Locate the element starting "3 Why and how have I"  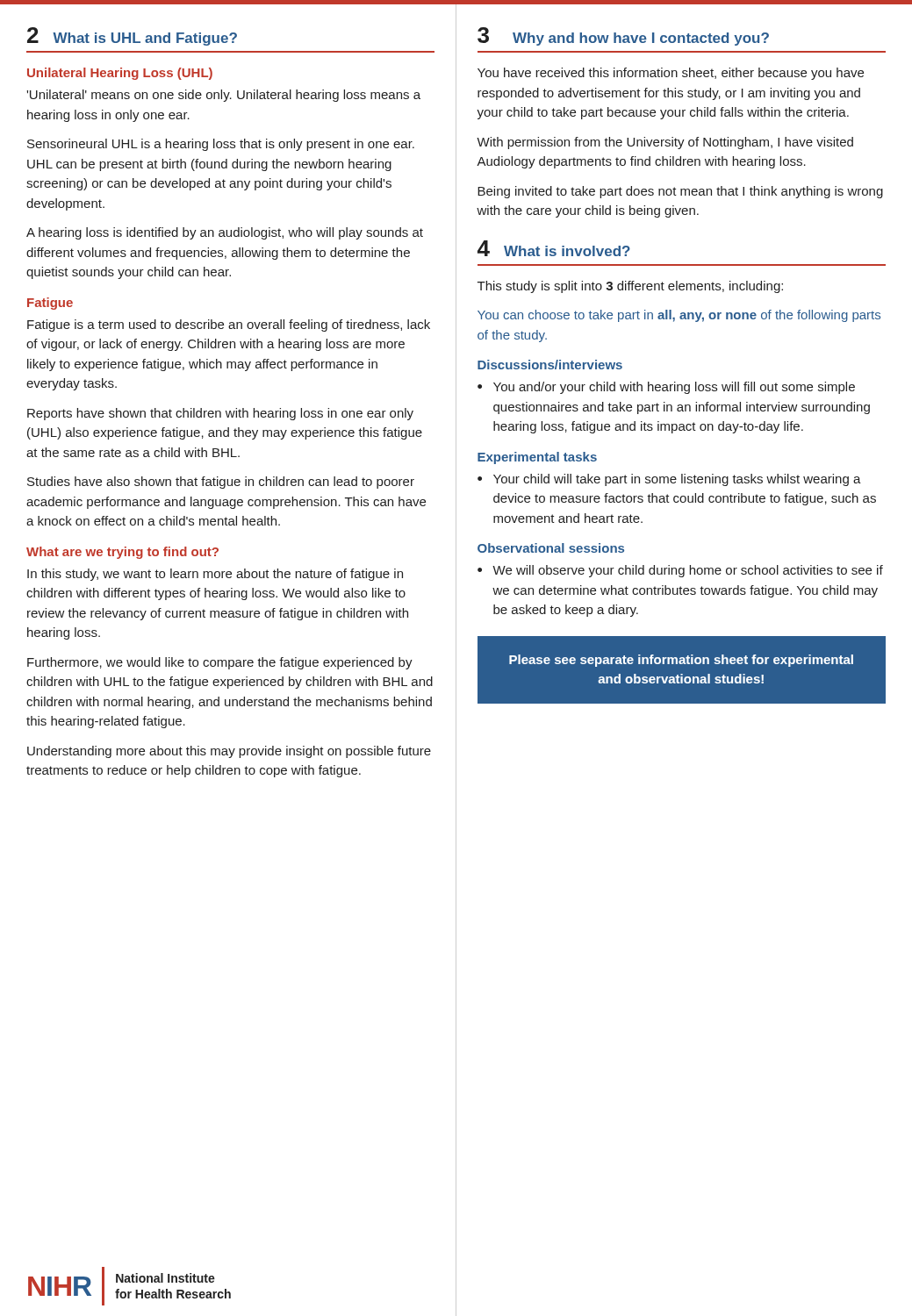[x=623, y=36]
